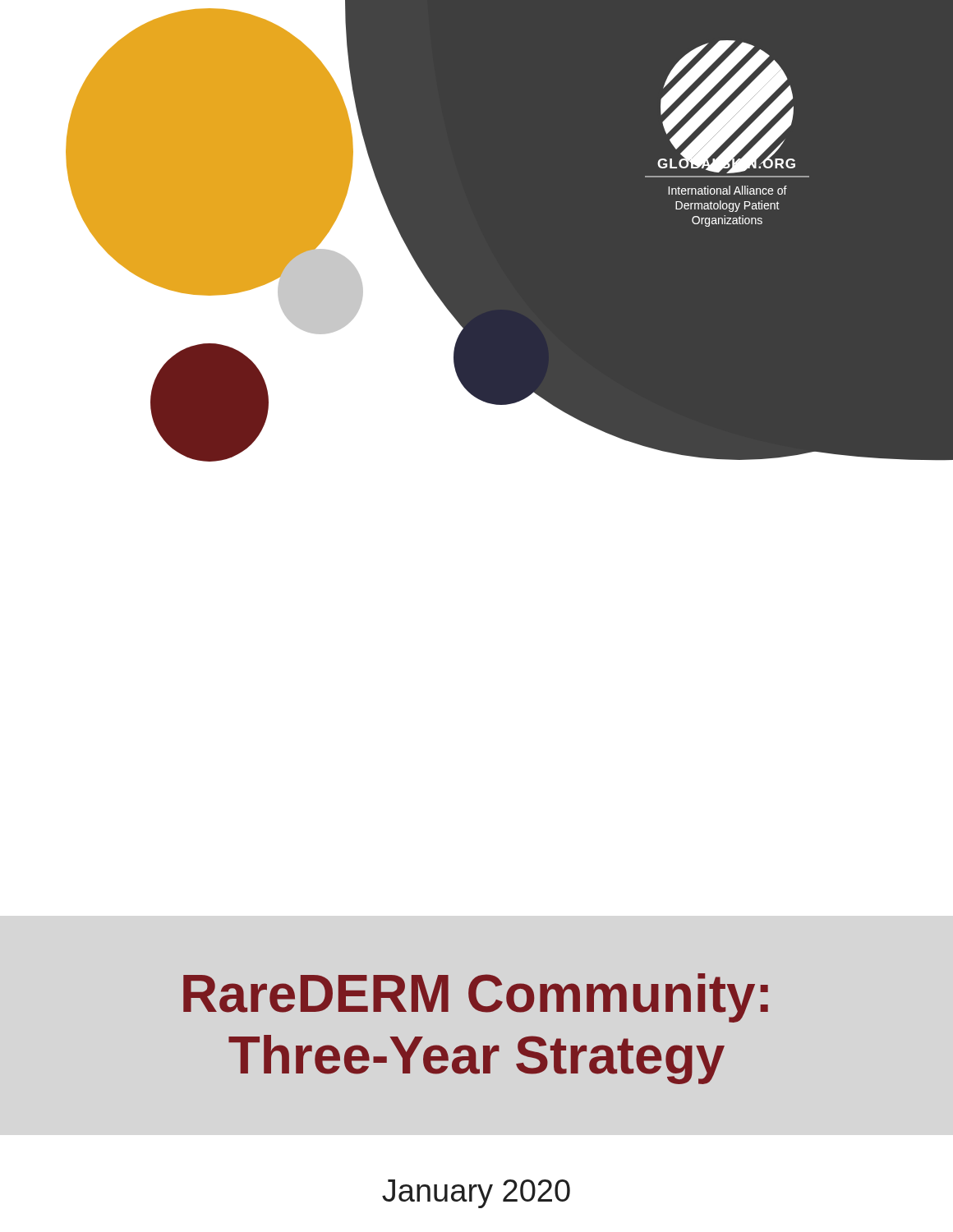This screenshot has height=1232, width=953.
Task: Select the illustration
Action: [x=476, y=255]
